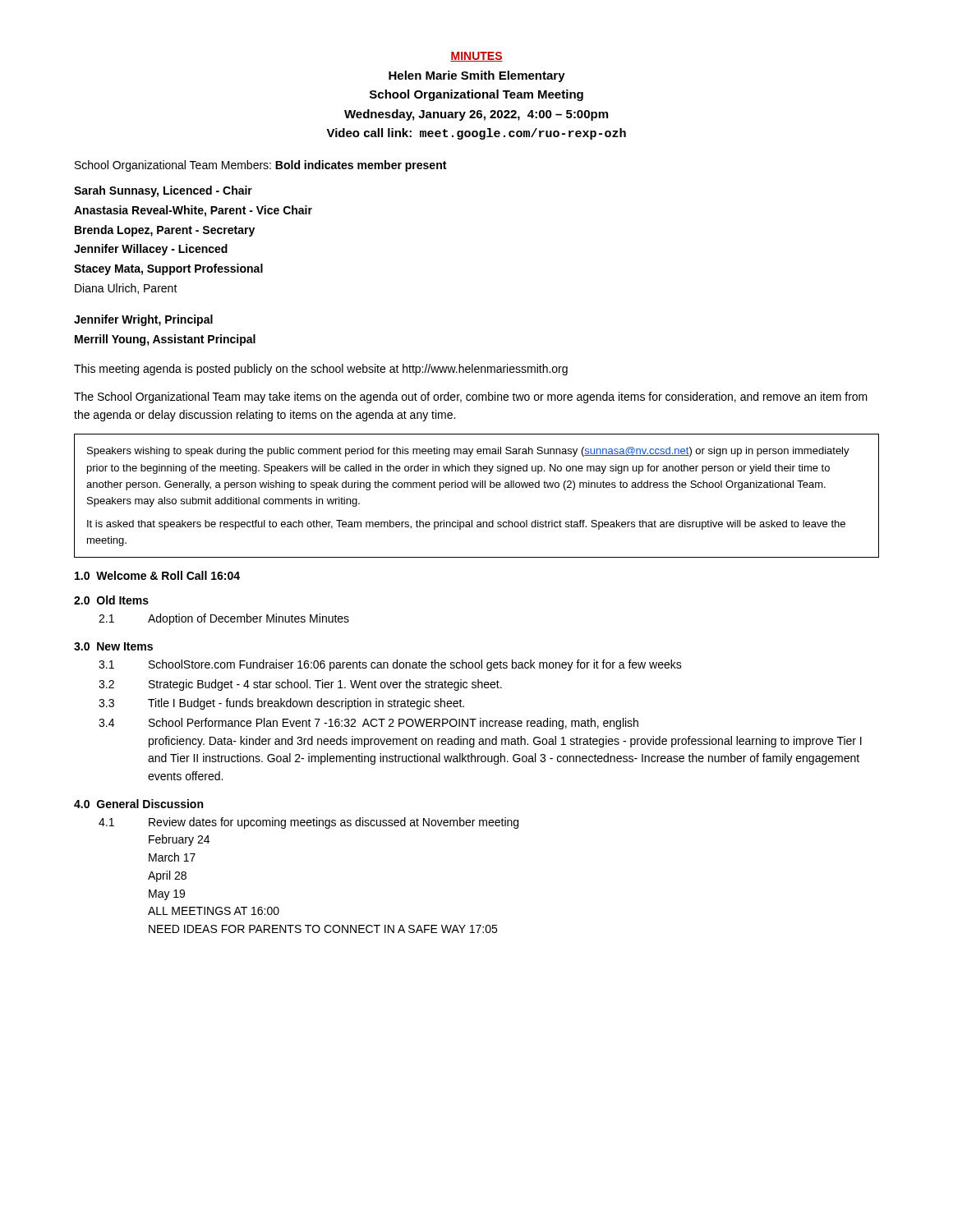Select the list item that says "4.1 Review dates for upcoming meetings"
Image resolution: width=953 pixels, height=1232 pixels.
click(x=476, y=823)
